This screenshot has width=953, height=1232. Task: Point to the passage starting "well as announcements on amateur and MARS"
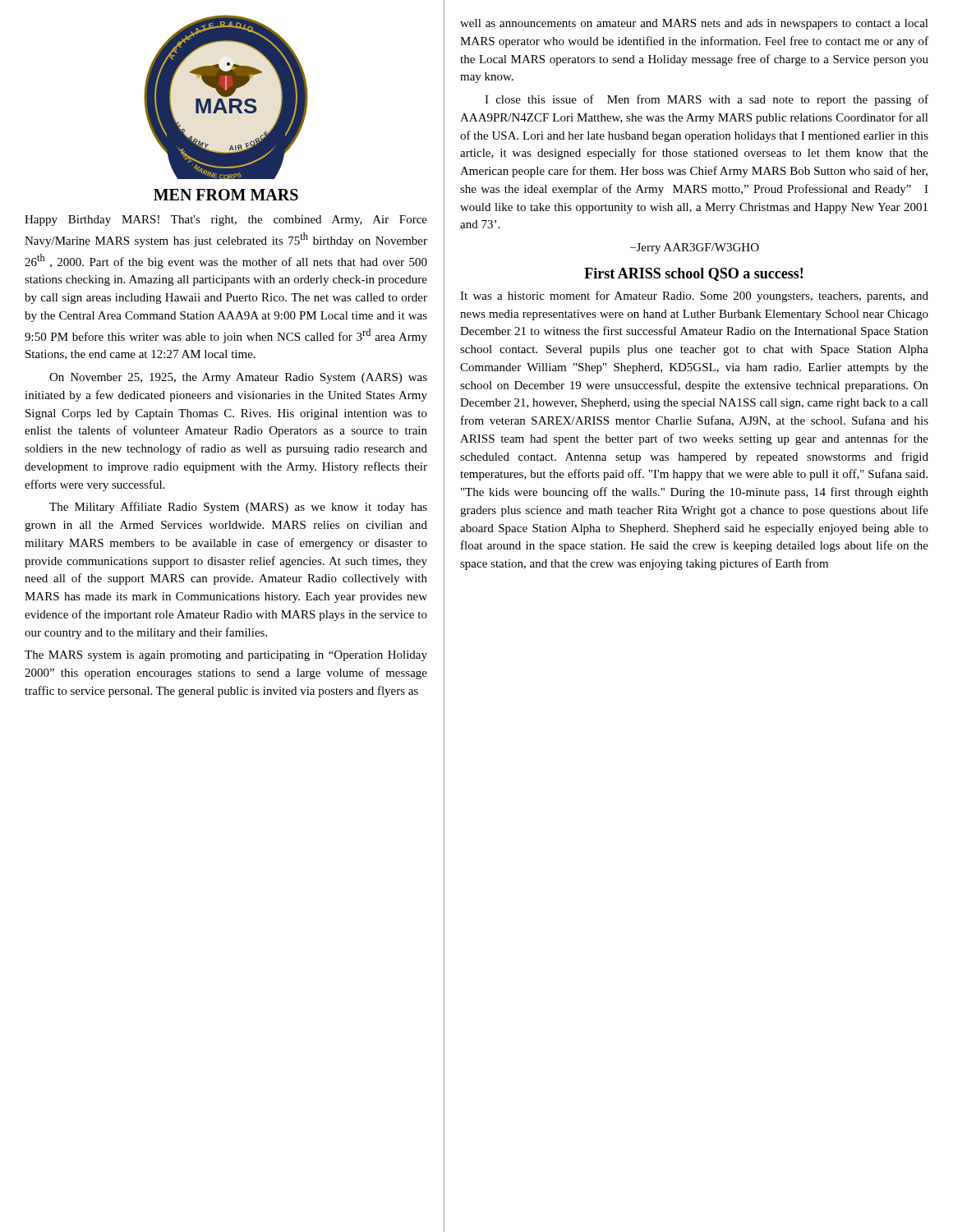694,51
